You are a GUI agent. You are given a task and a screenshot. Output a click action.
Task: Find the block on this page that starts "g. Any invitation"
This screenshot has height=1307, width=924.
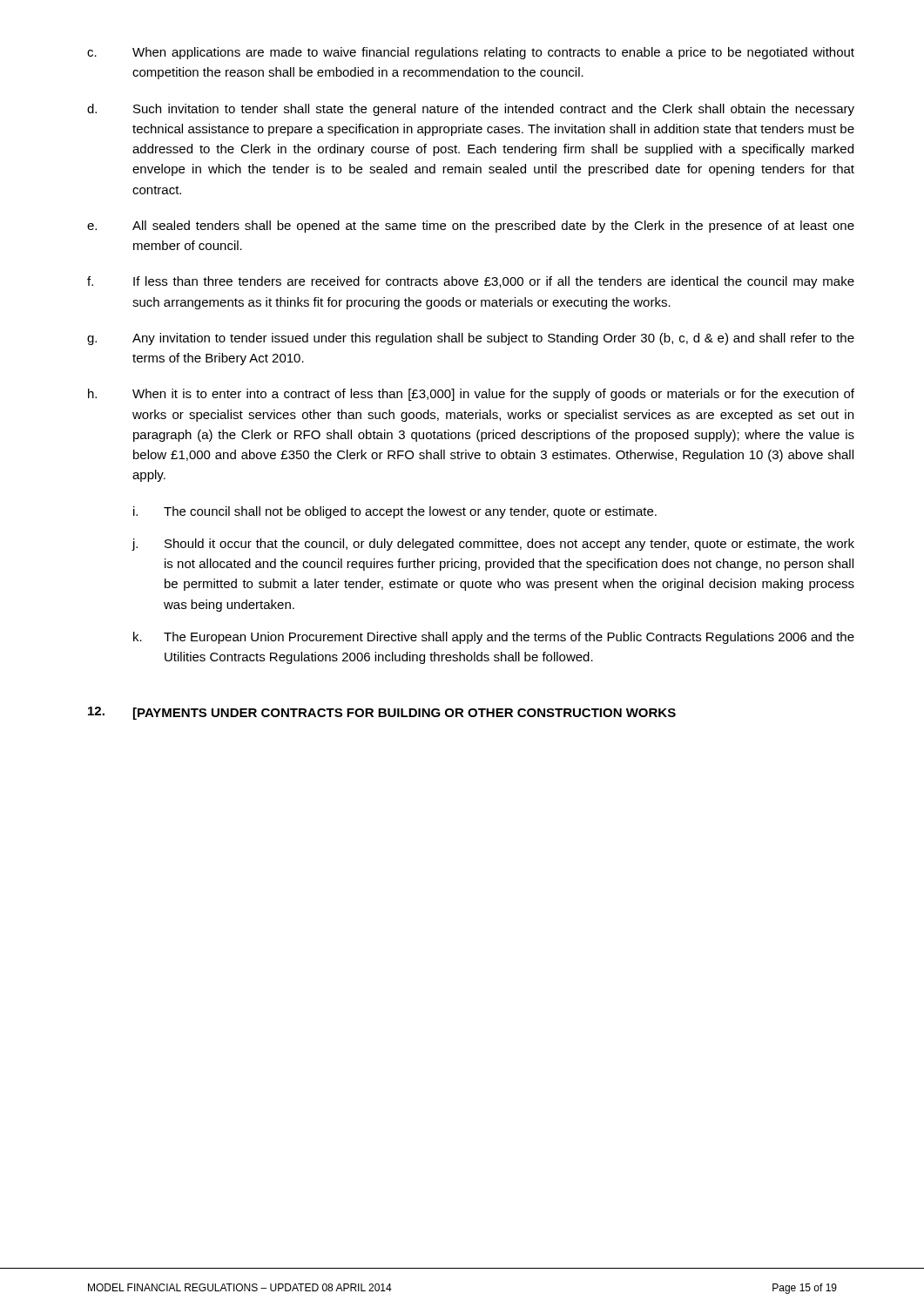pyautogui.click(x=471, y=348)
